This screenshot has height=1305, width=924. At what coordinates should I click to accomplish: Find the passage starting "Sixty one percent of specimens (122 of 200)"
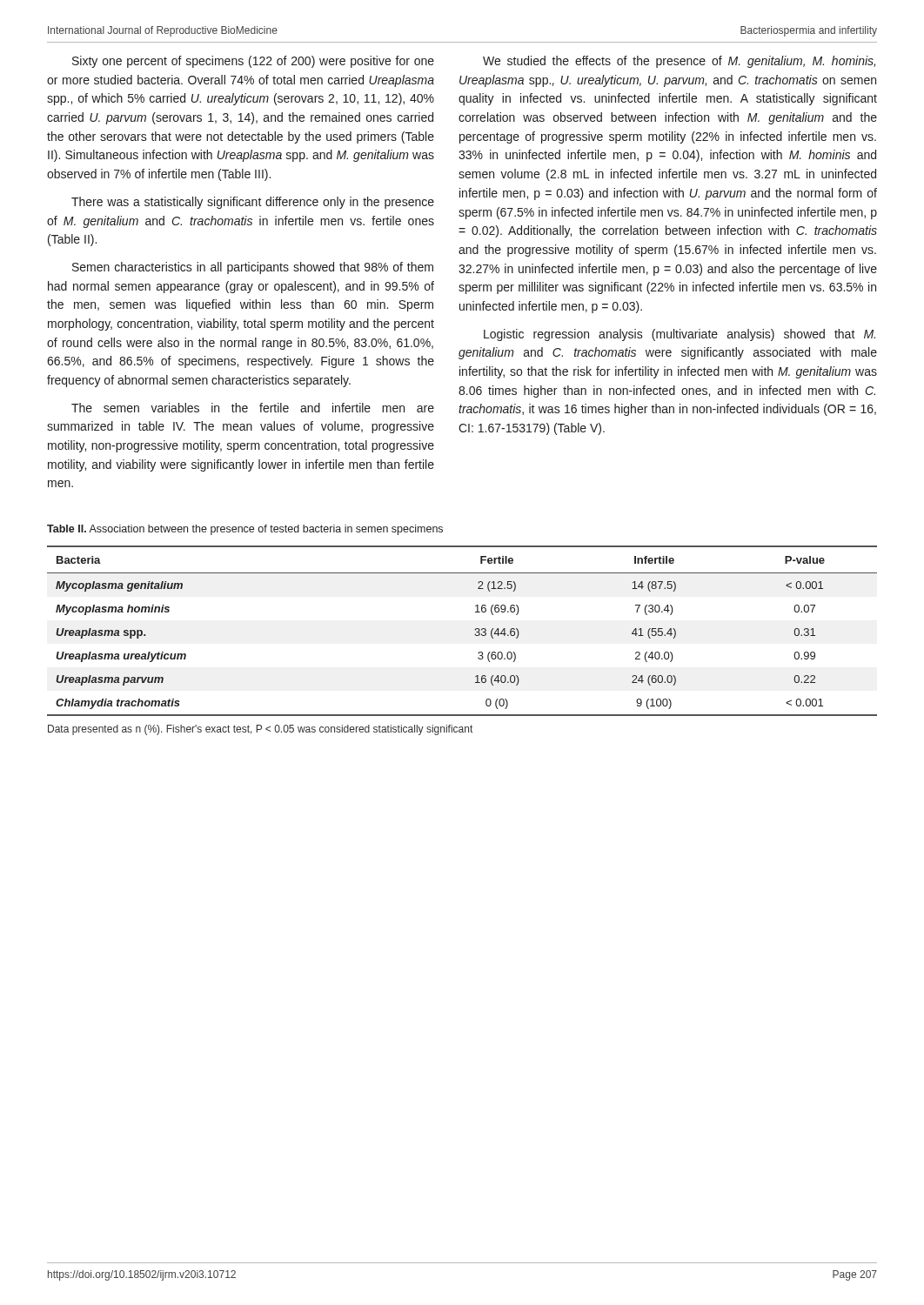[241, 118]
